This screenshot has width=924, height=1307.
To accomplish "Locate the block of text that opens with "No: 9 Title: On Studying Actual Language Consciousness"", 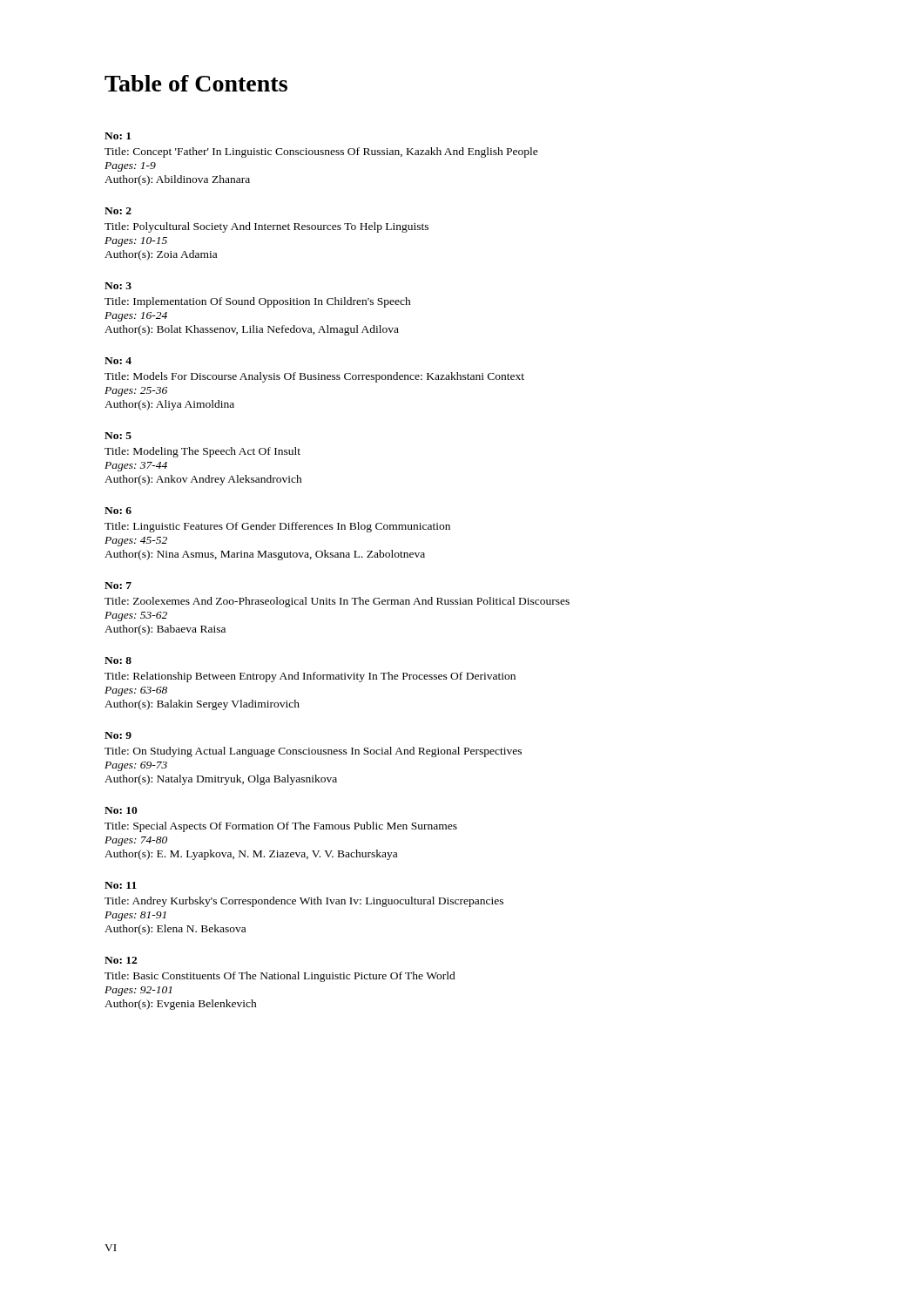I will point(444,757).
